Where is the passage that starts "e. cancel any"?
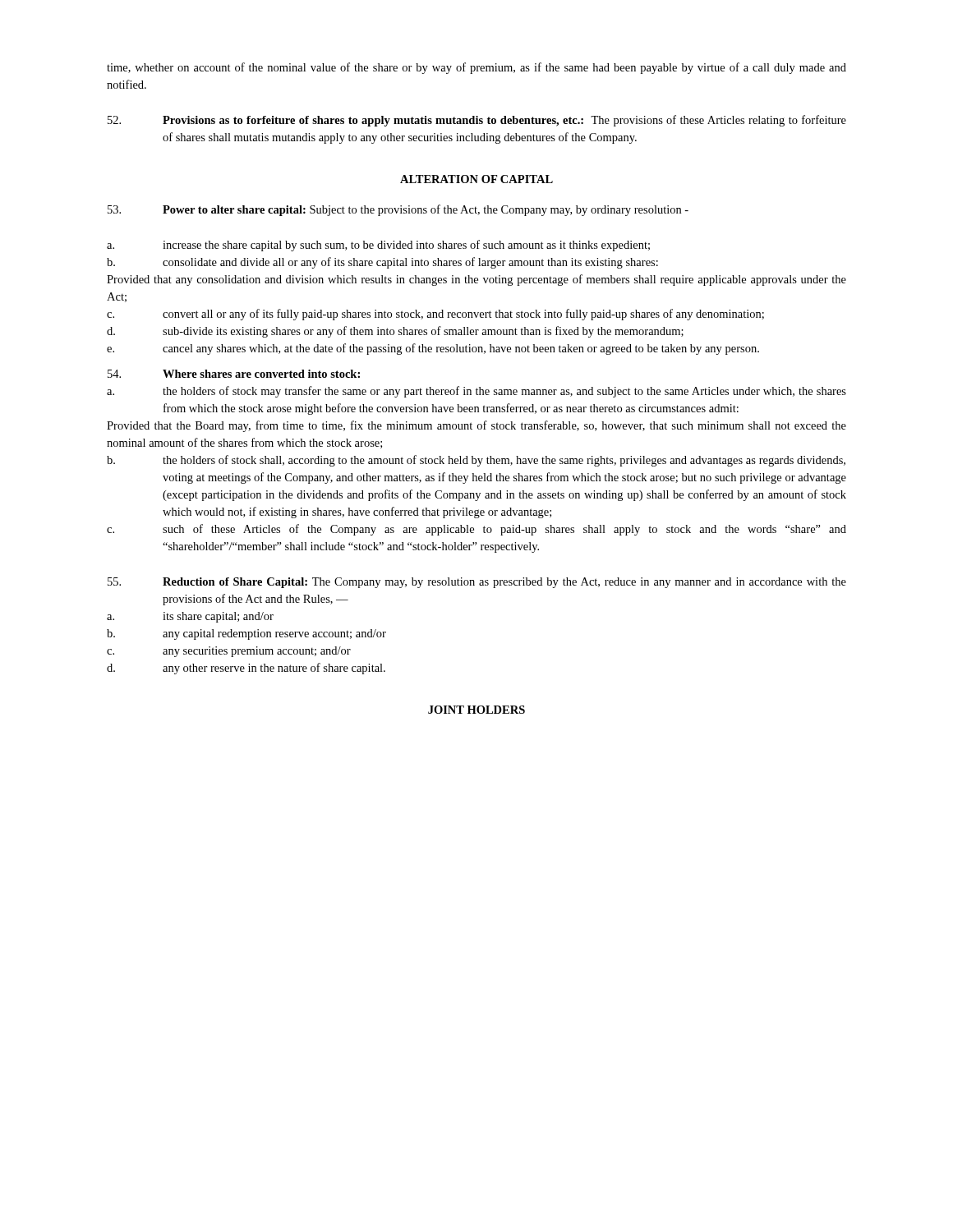953x1232 pixels. [476, 349]
